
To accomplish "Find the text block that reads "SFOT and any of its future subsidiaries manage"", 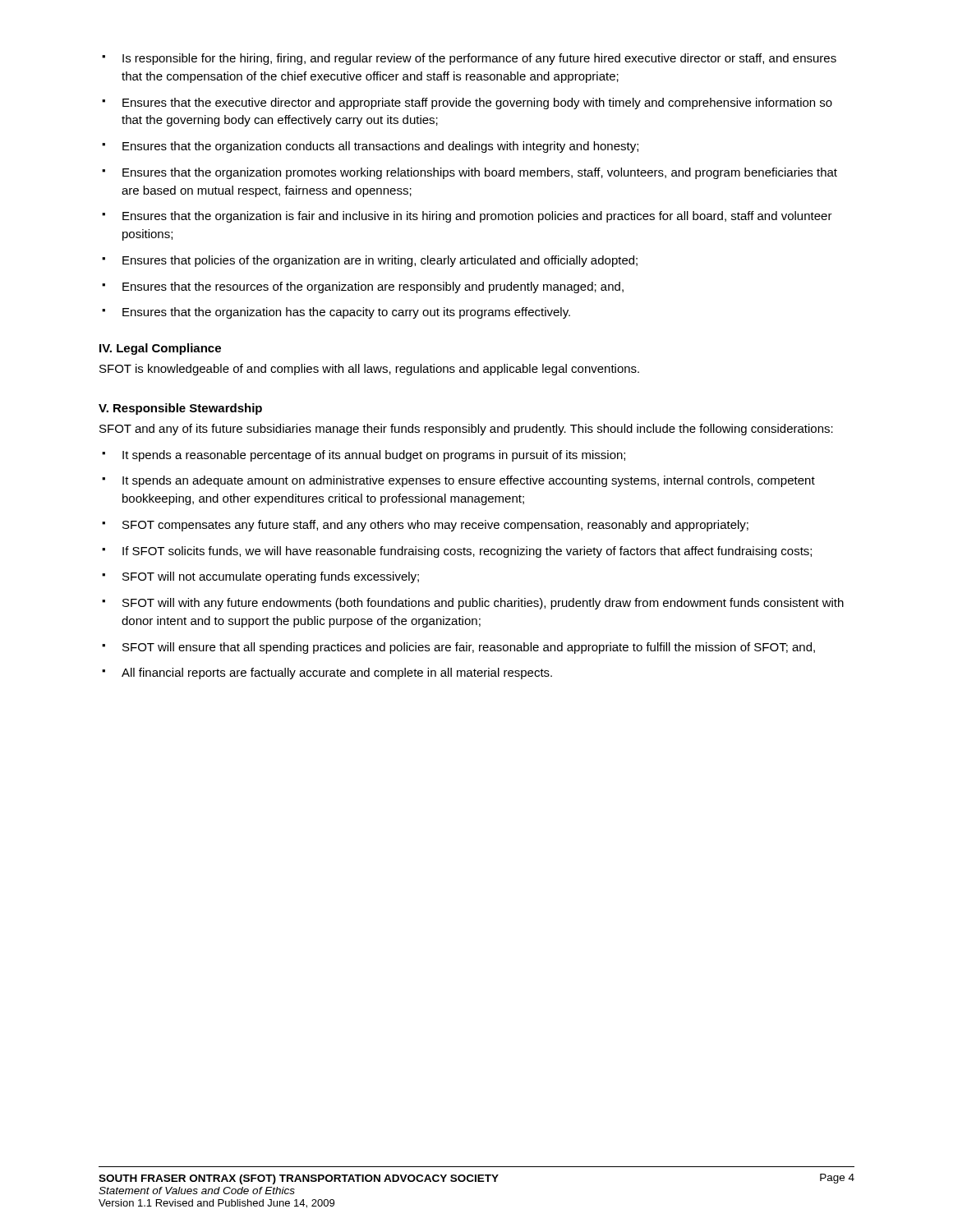I will (466, 428).
